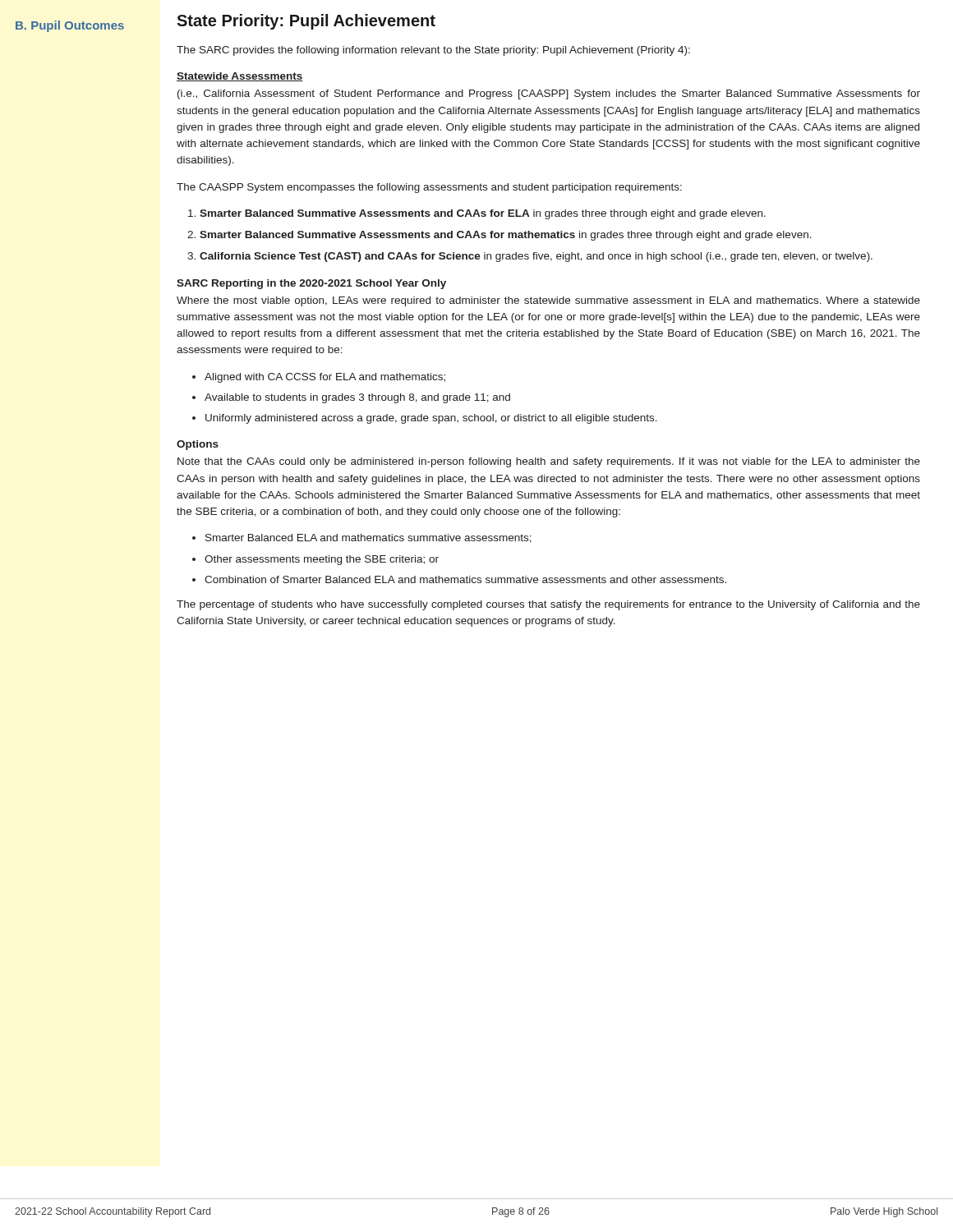Select the text block that reads "The SARC provides"
Screen dimensions: 1232x953
(434, 50)
